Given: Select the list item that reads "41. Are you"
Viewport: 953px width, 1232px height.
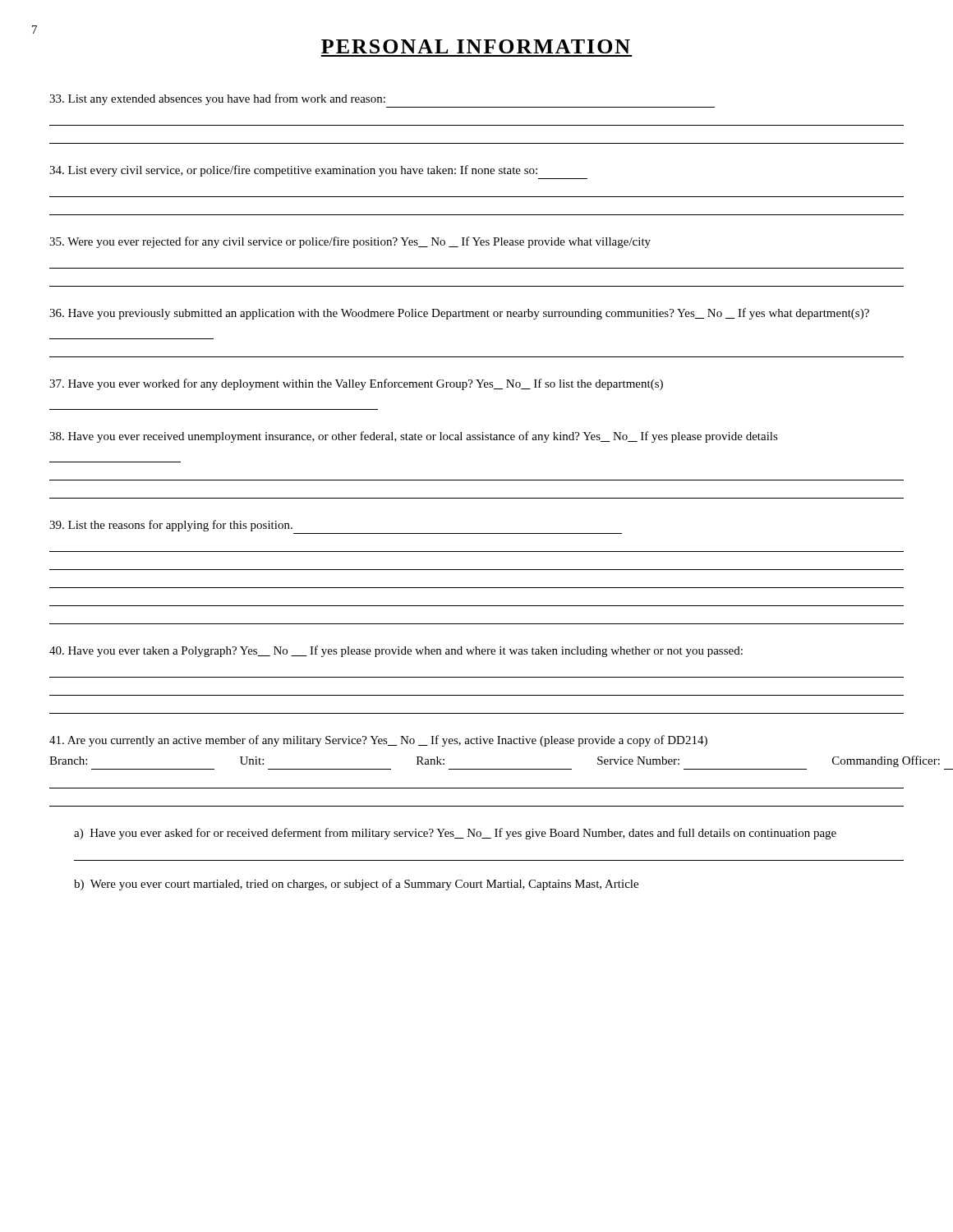Looking at the screenshot, I should tap(476, 769).
